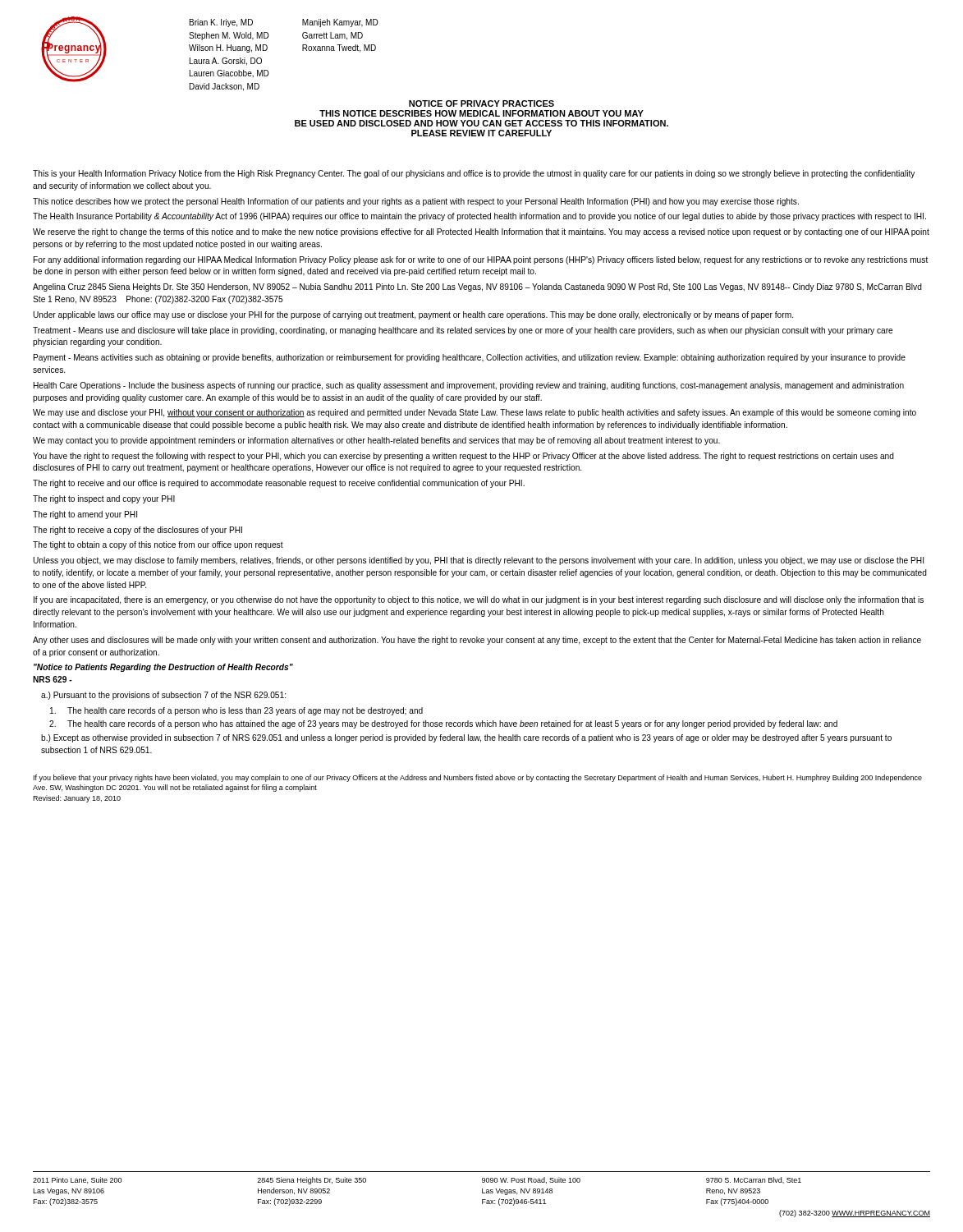Locate the text block with the text "Unless you object, we may disclose to"
Image resolution: width=963 pixels, height=1232 pixels.
(x=480, y=573)
